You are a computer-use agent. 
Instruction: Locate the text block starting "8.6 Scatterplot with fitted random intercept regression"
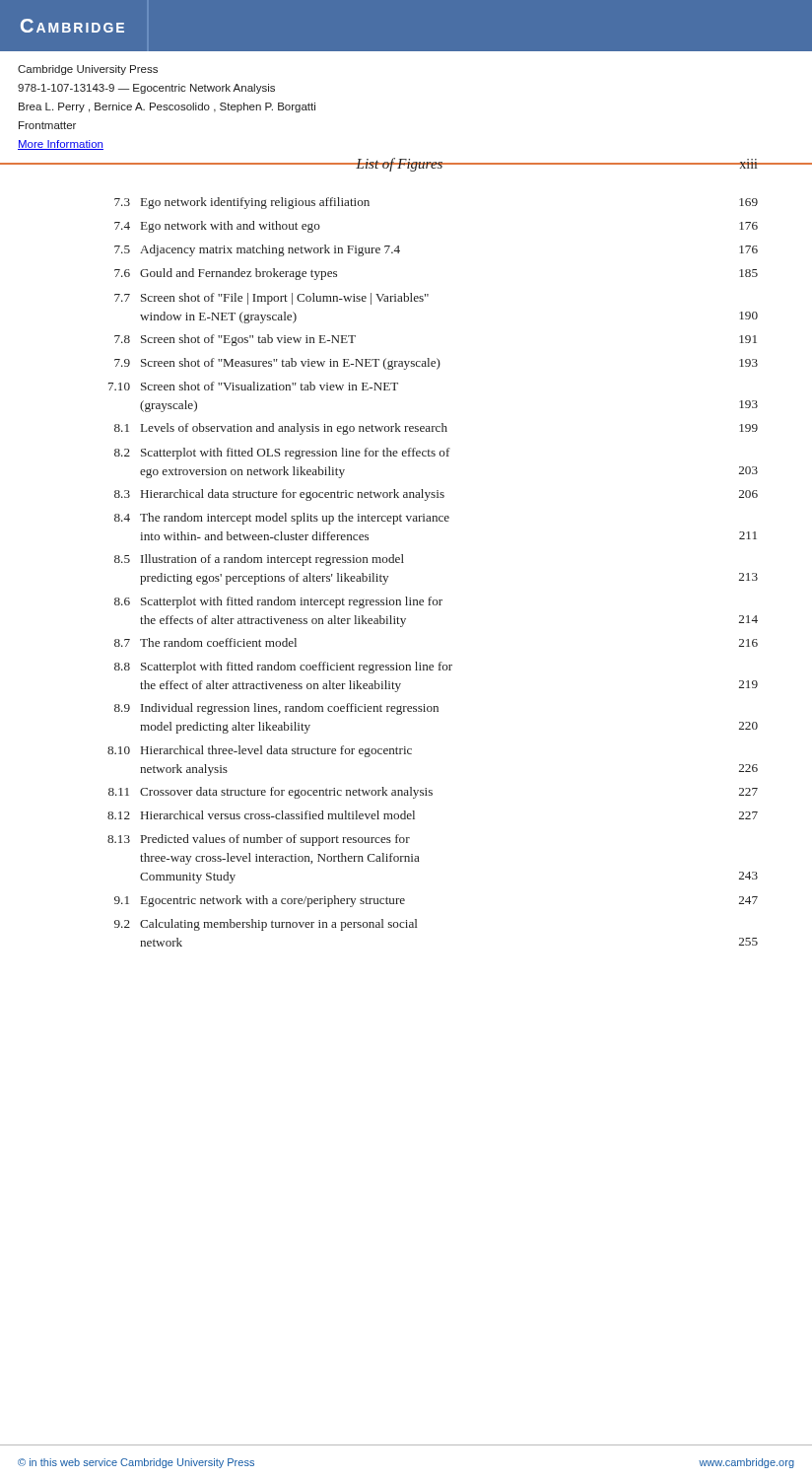[x=418, y=610]
